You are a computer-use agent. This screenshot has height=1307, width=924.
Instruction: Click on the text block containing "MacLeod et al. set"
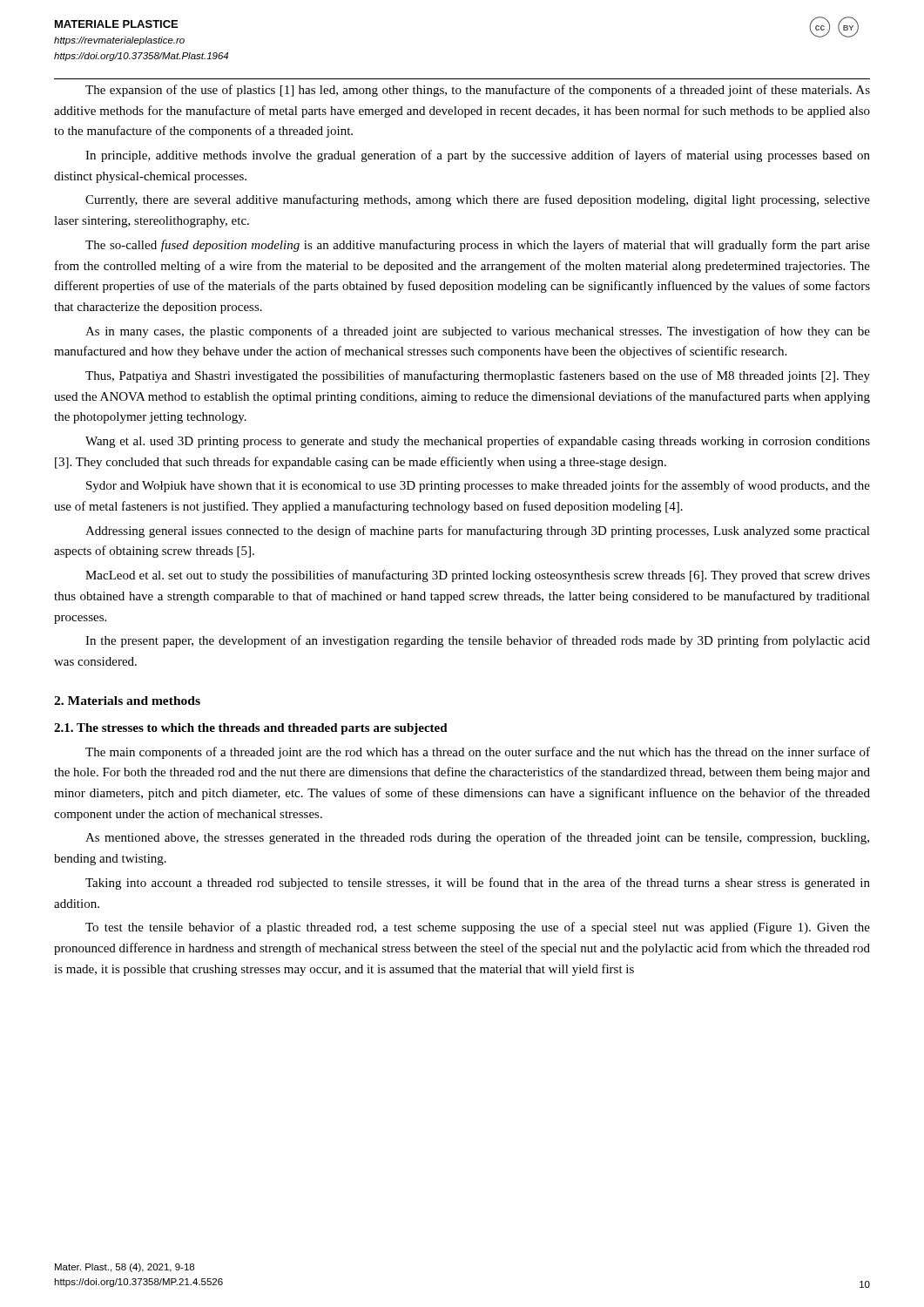(462, 596)
